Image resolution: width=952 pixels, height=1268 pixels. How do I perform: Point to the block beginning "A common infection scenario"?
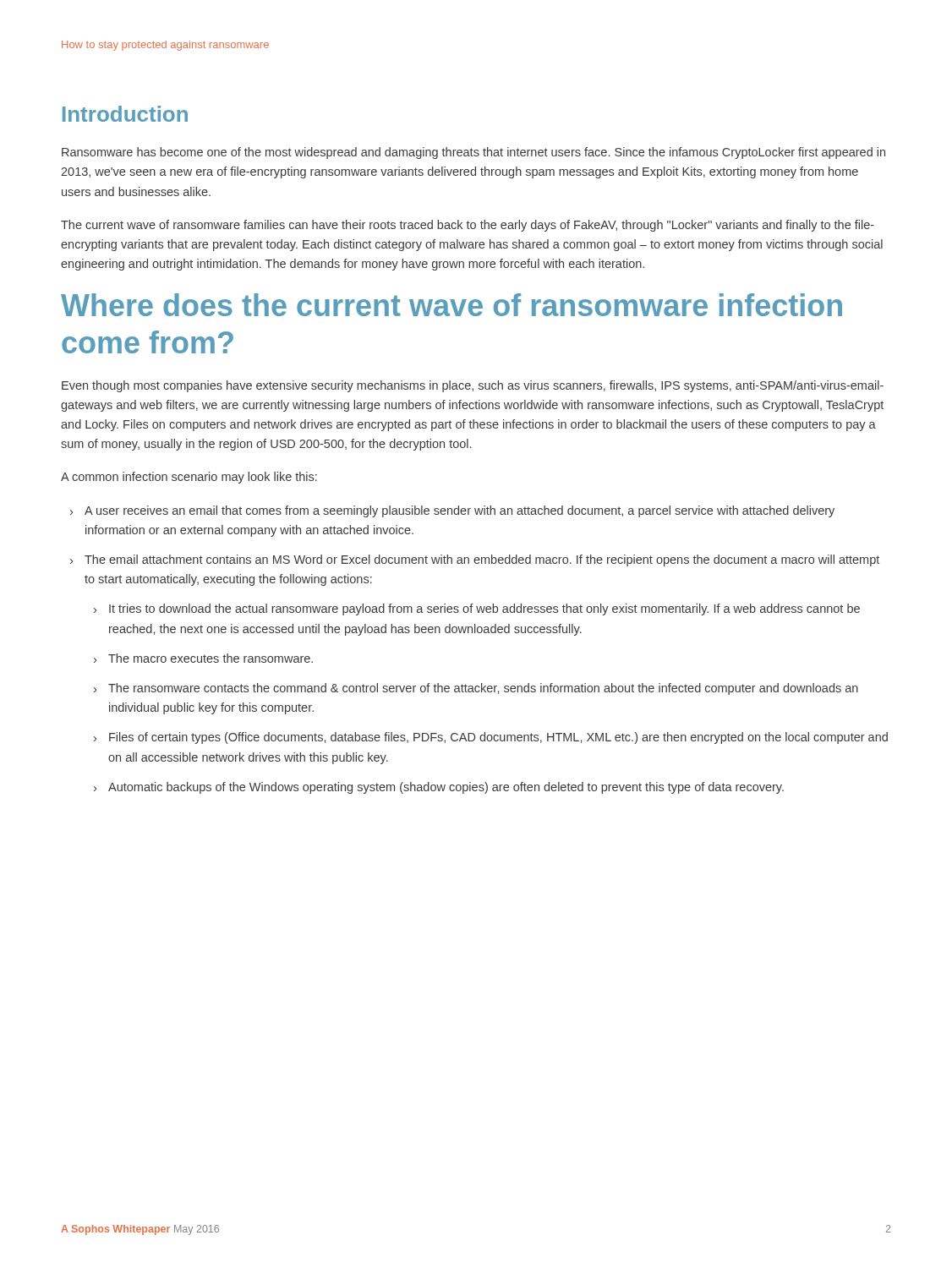[x=189, y=477]
